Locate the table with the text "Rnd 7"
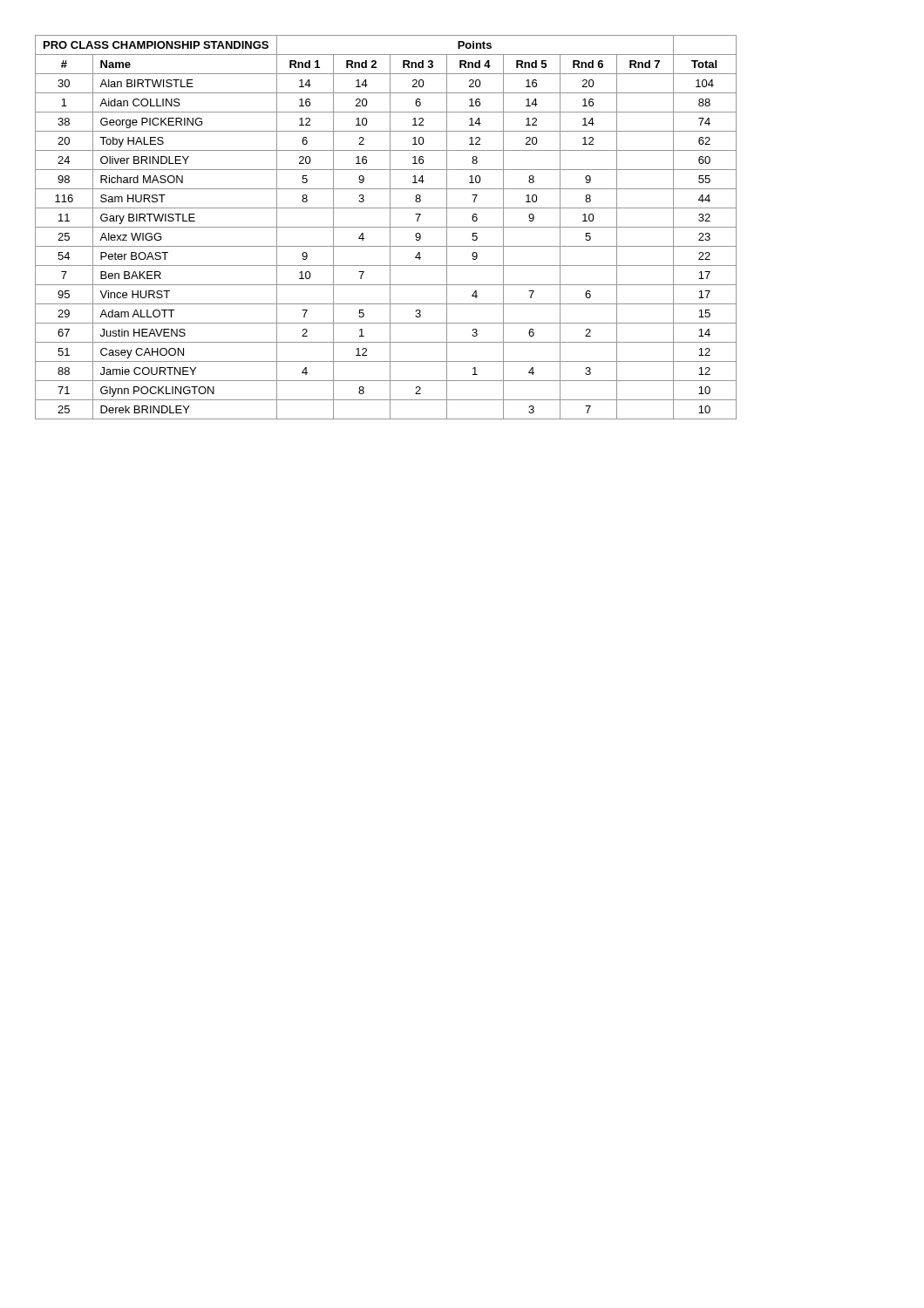 coord(462,227)
